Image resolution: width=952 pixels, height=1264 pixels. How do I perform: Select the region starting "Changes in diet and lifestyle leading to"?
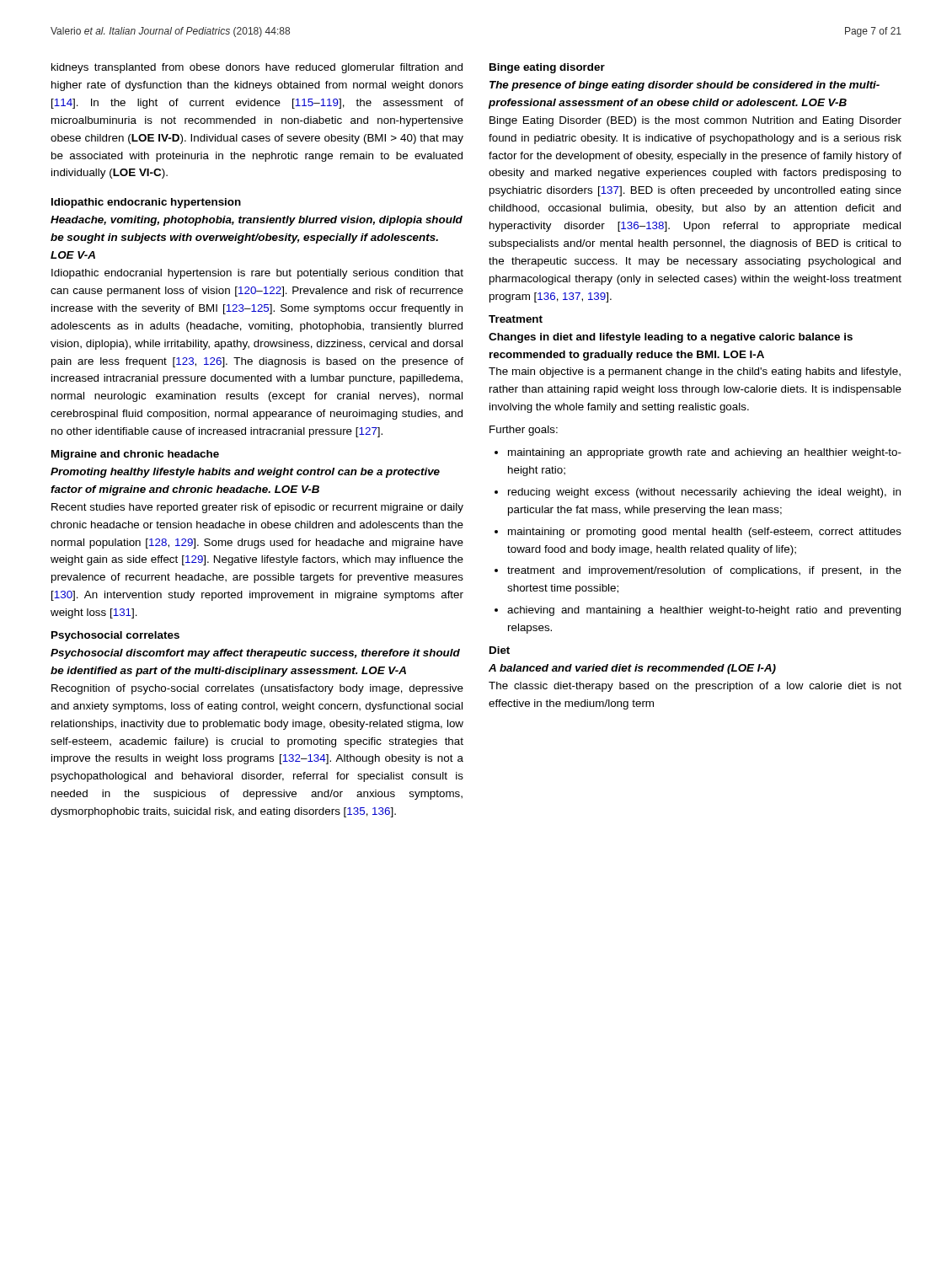(x=671, y=345)
